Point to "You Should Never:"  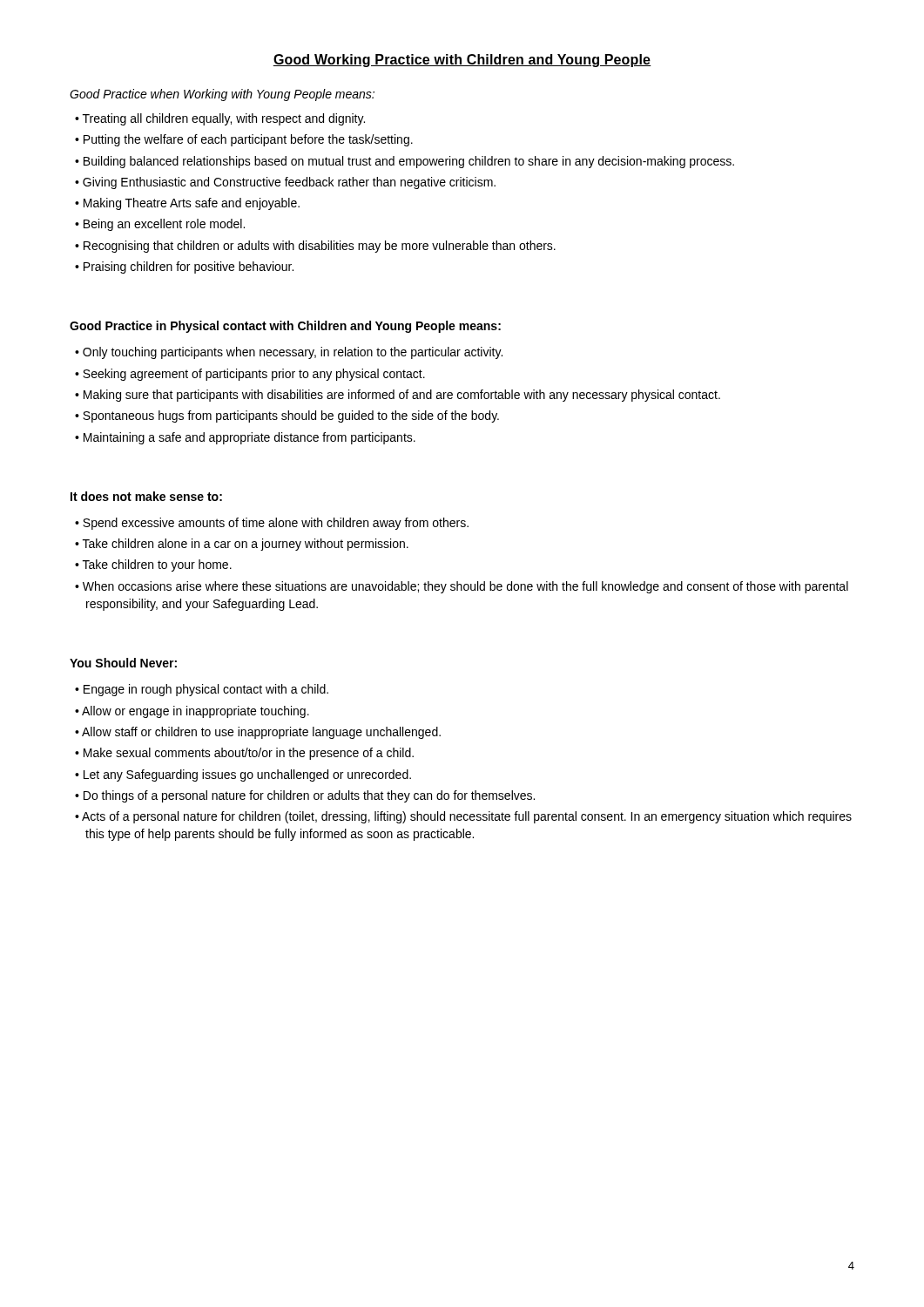(x=124, y=663)
